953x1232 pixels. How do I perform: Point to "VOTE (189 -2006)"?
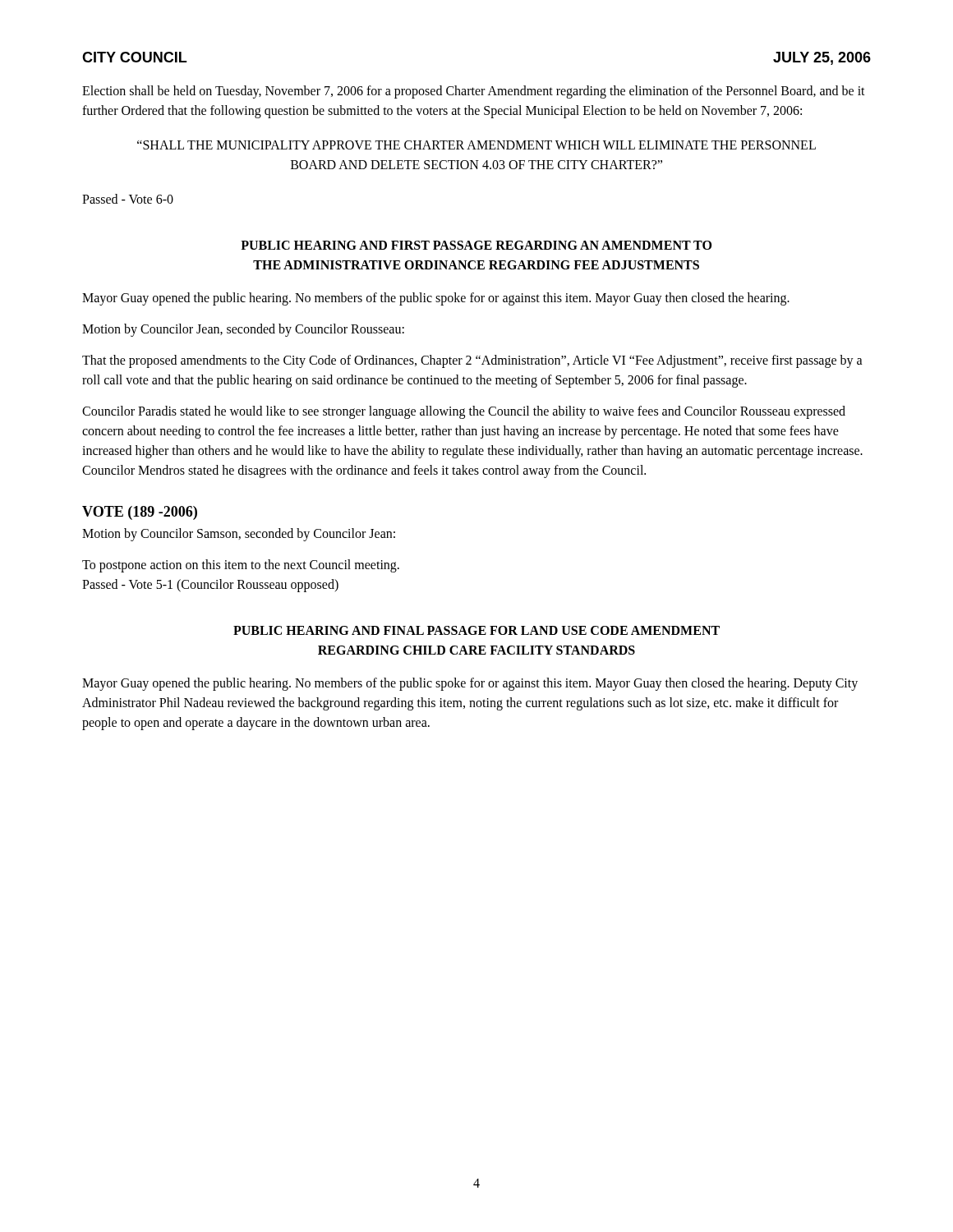pos(140,512)
